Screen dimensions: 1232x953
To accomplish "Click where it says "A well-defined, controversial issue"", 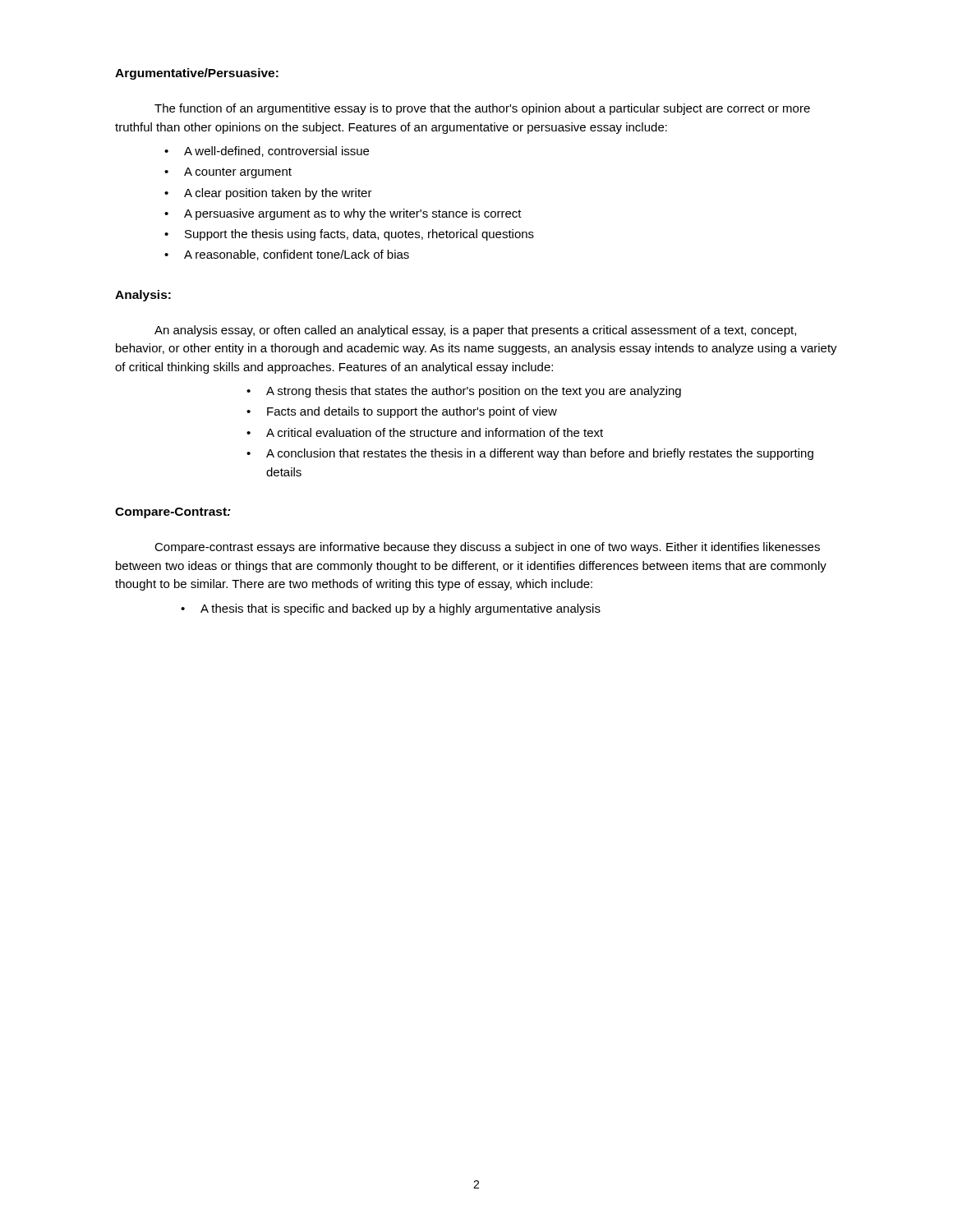I will tap(267, 152).
